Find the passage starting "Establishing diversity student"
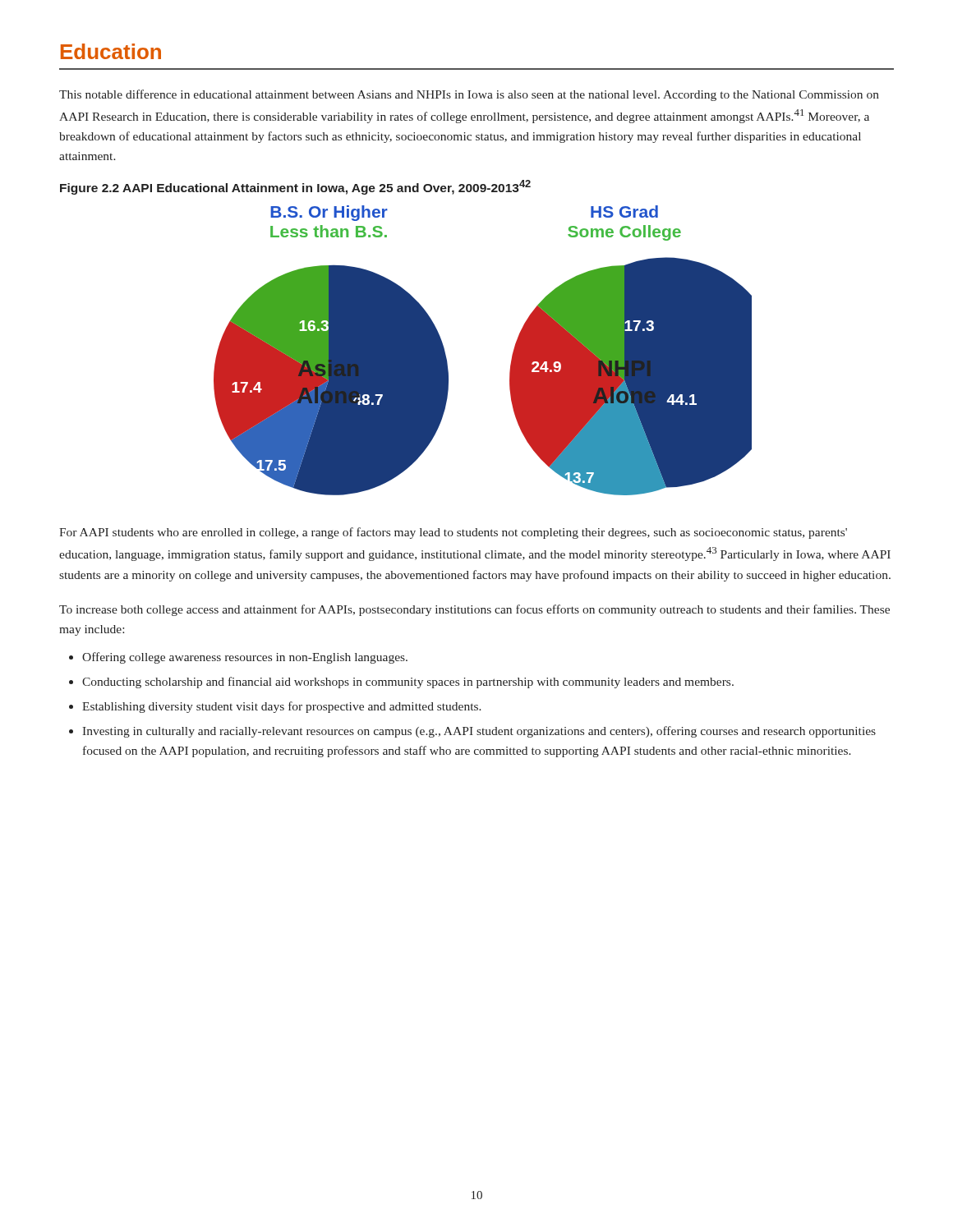 tap(282, 706)
